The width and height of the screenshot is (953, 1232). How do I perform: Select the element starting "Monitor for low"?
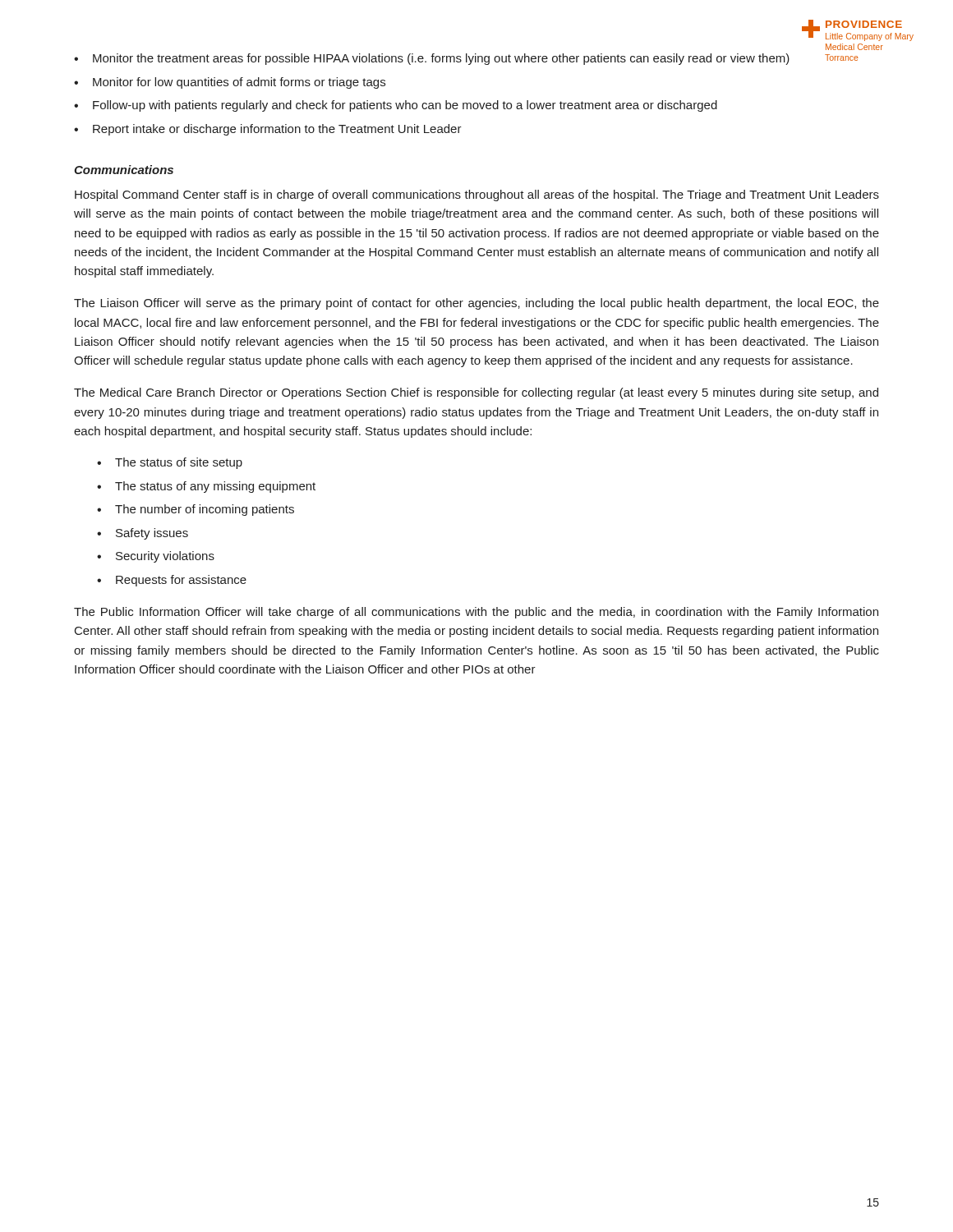(230, 83)
